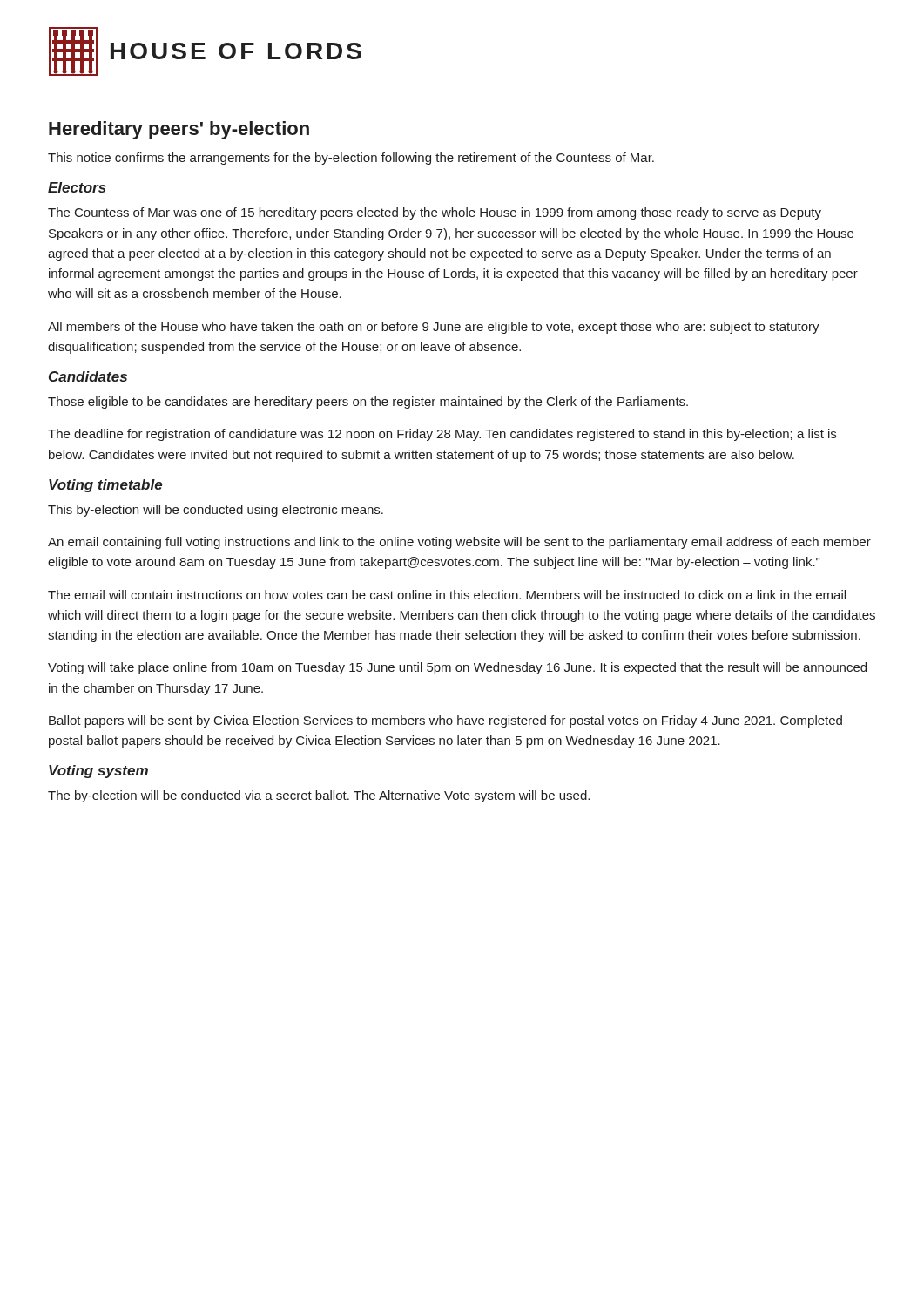
Task: Find the text block with the text "The deadline for"
Action: 462,444
